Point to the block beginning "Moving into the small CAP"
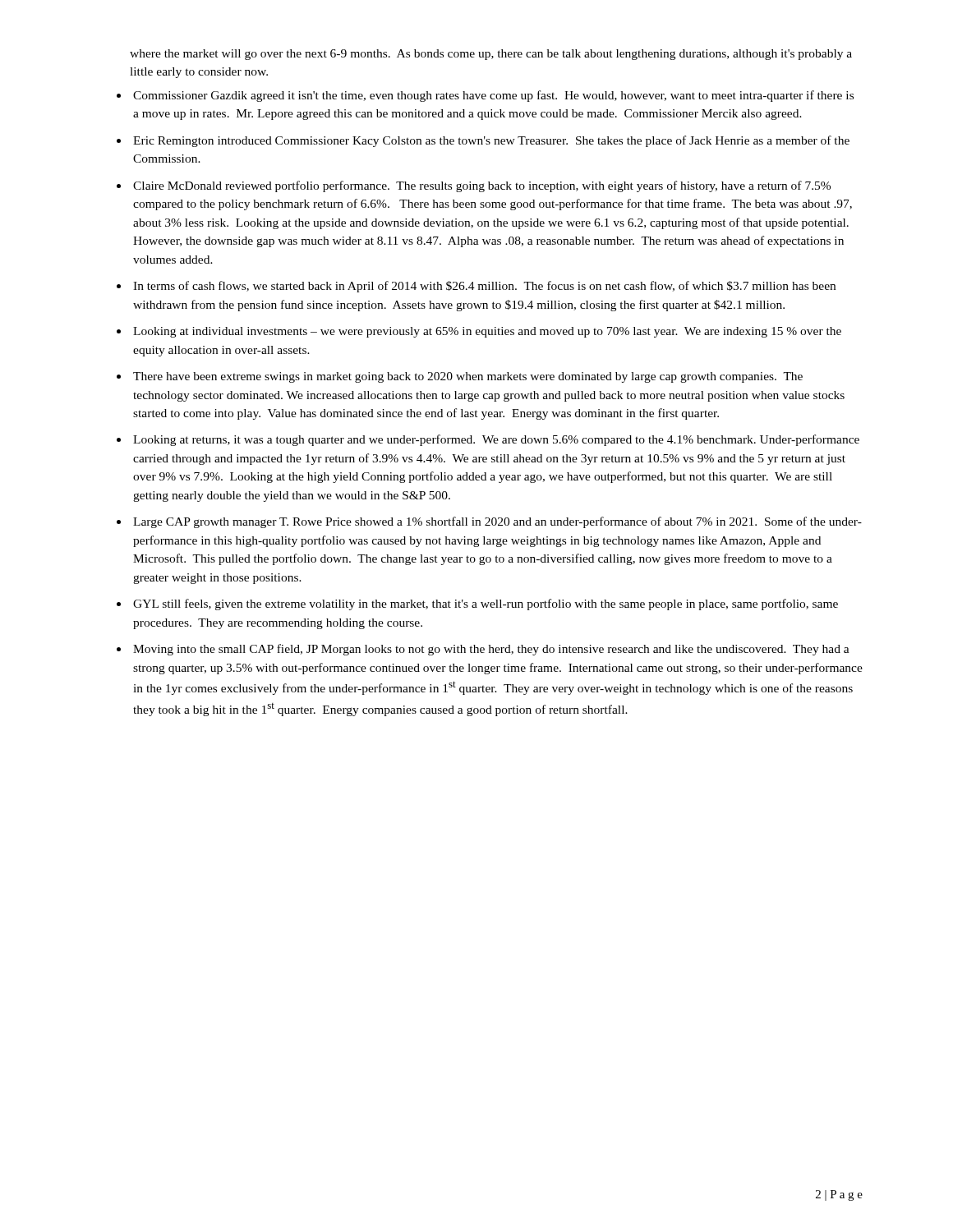953x1232 pixels. [x=498, y=679]
